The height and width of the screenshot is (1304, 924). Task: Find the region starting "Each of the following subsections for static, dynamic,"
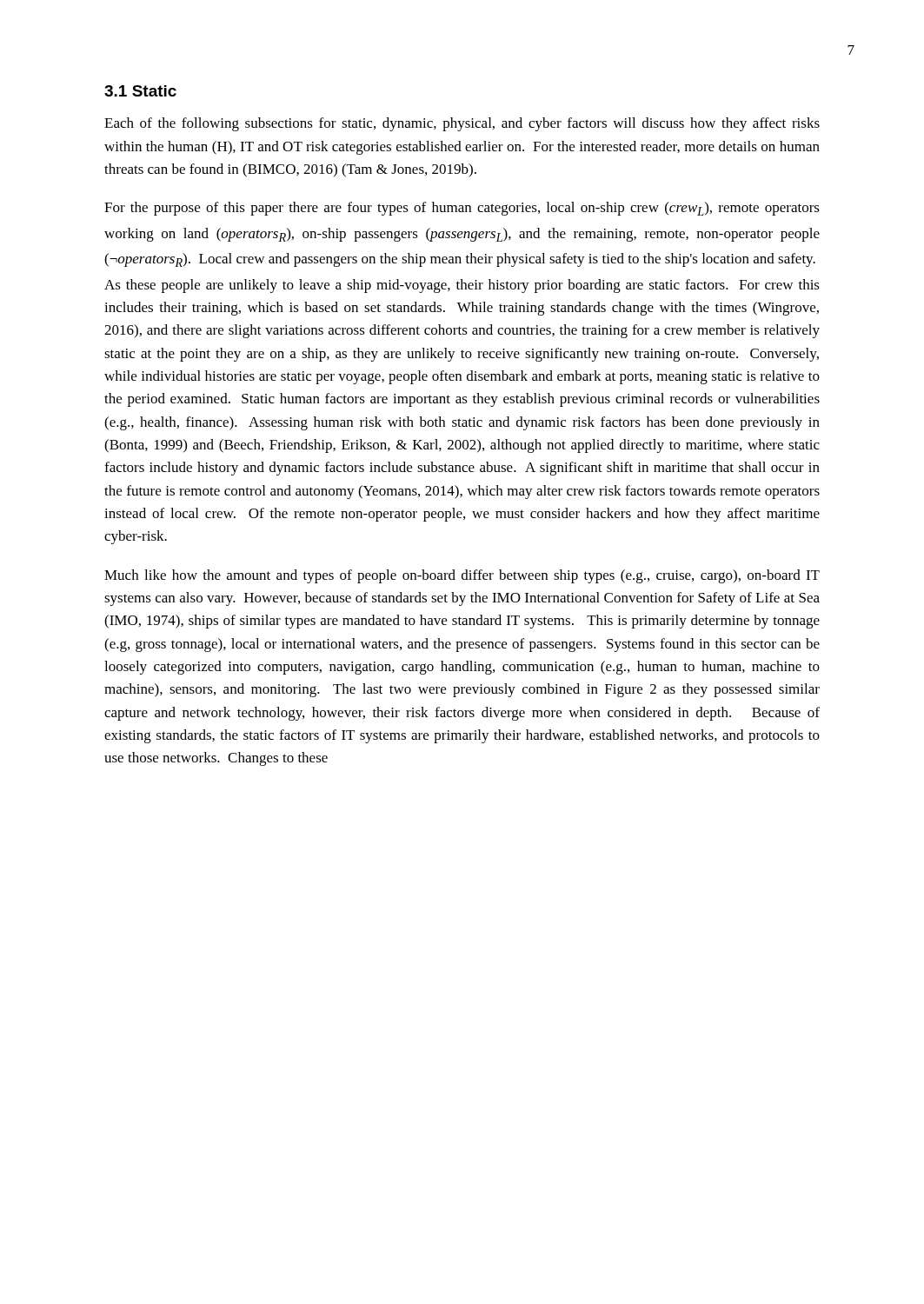[x=462, y=146]
